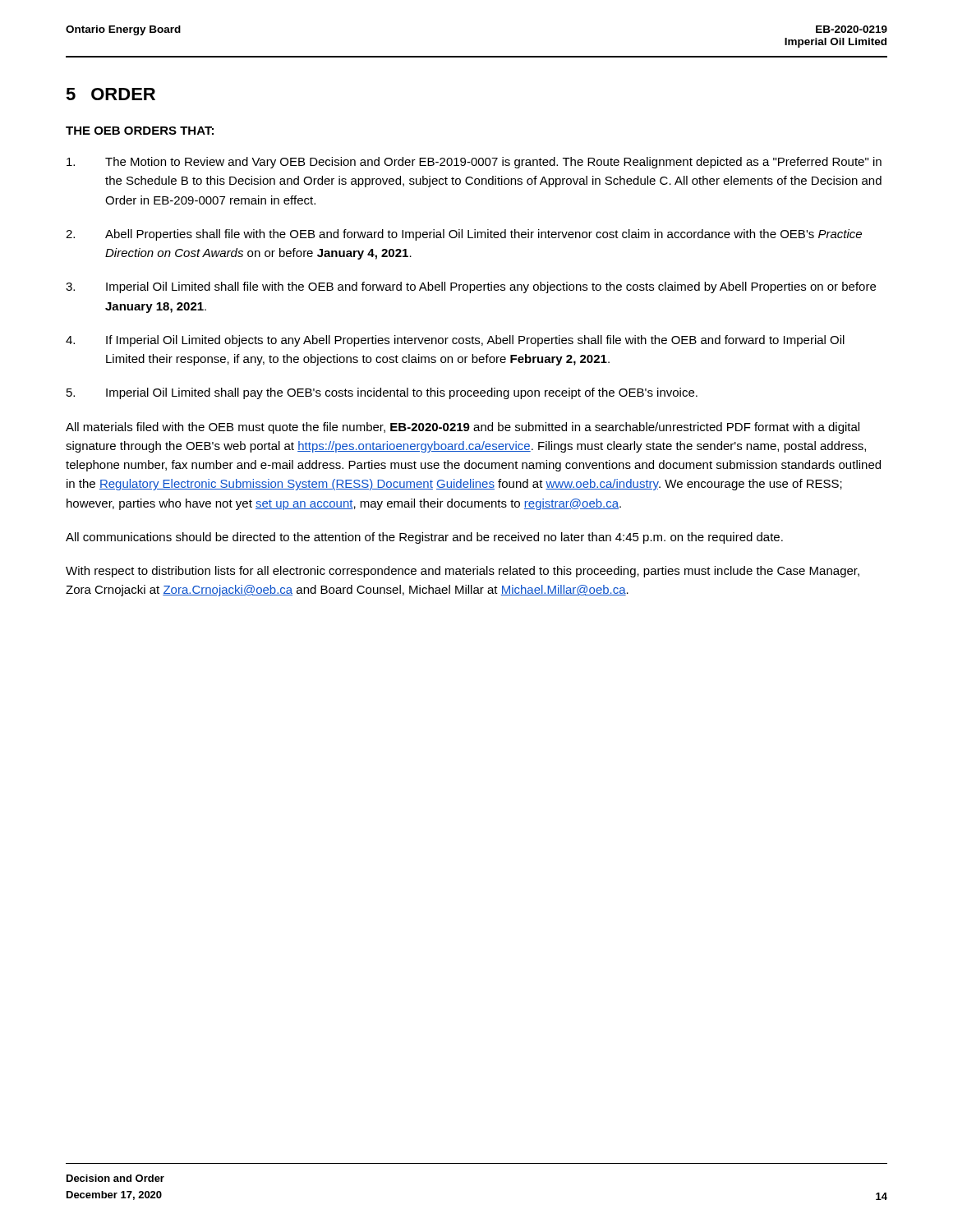Where is the passage that starts "The Motion to Review and Vary OEB"?
The width and height of the screenshot is (953, 1232).
tap(476, 181)
